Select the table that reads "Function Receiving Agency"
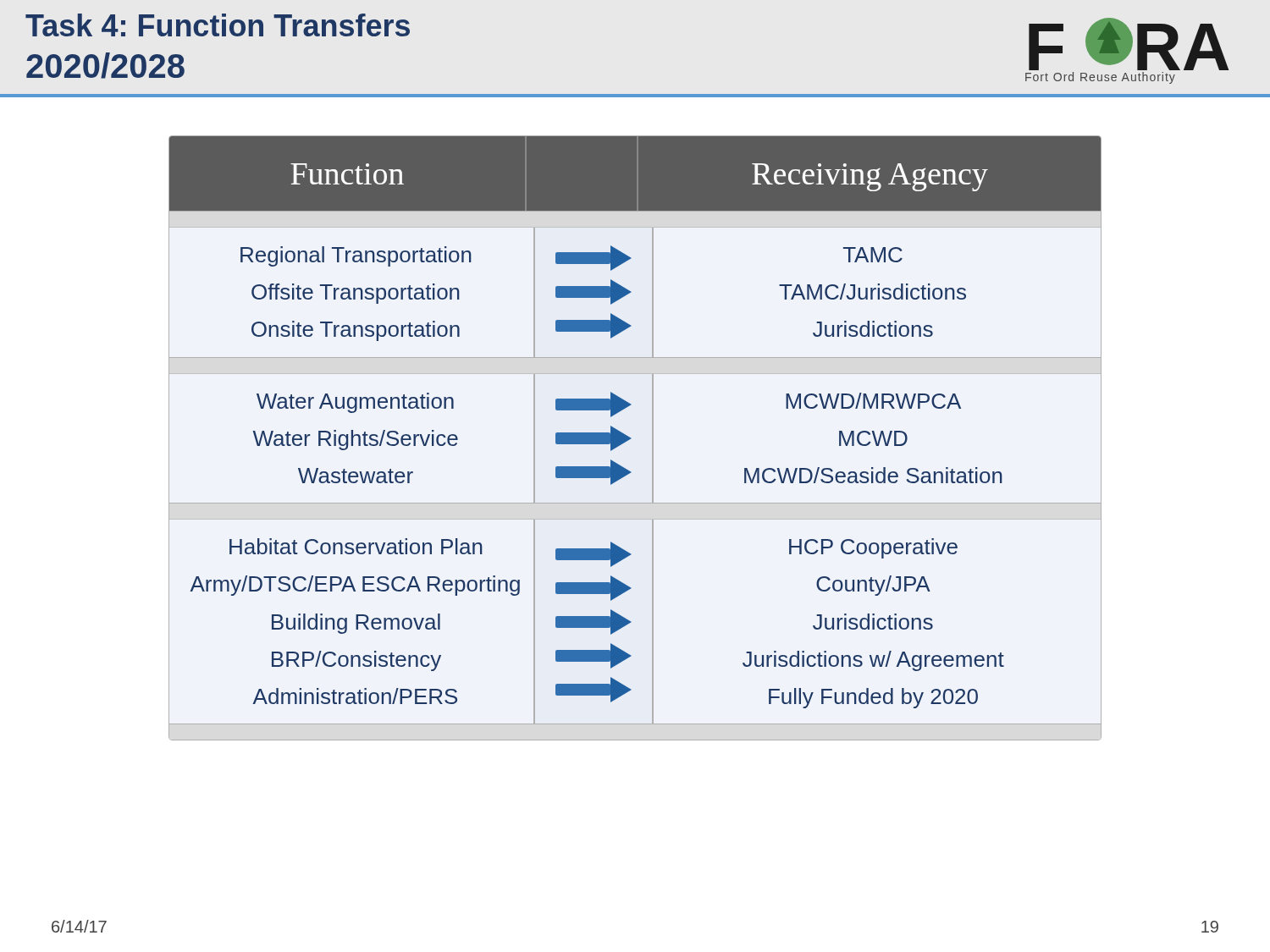 tap(635, 438)
